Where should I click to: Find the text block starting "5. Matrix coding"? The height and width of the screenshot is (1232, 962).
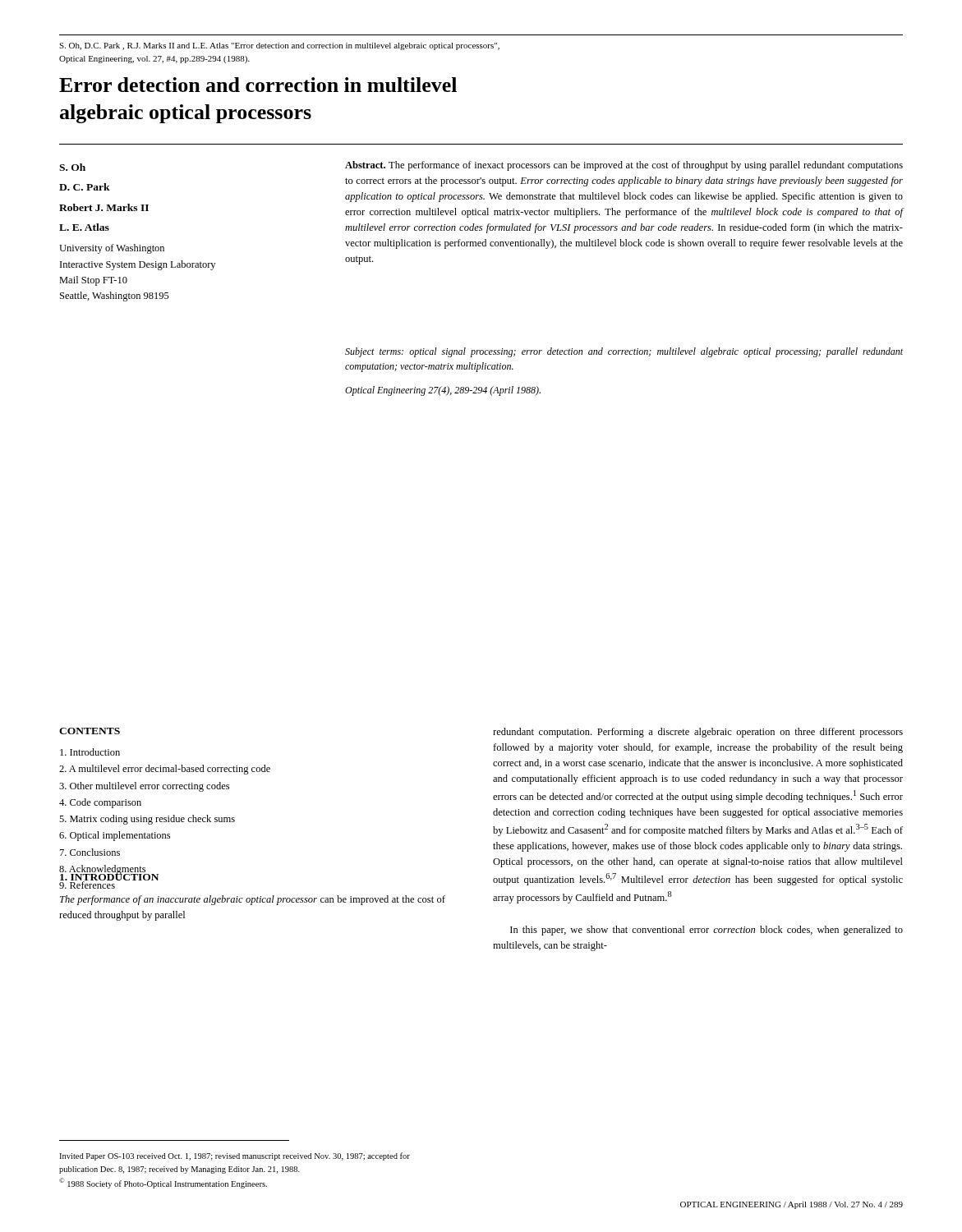pyautogui.click(x=147, y=819)
